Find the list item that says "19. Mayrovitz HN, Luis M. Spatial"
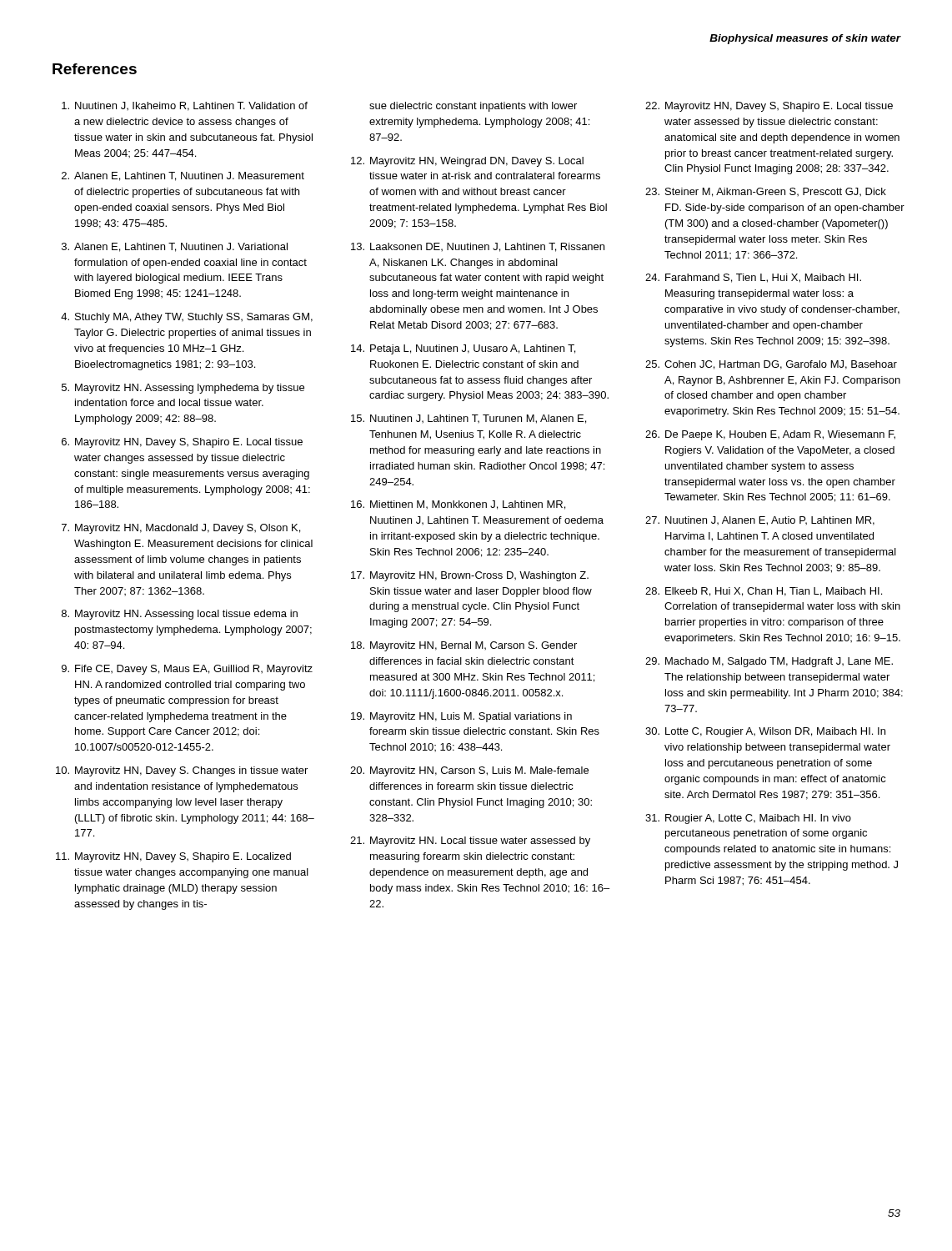 pos(479,732)
